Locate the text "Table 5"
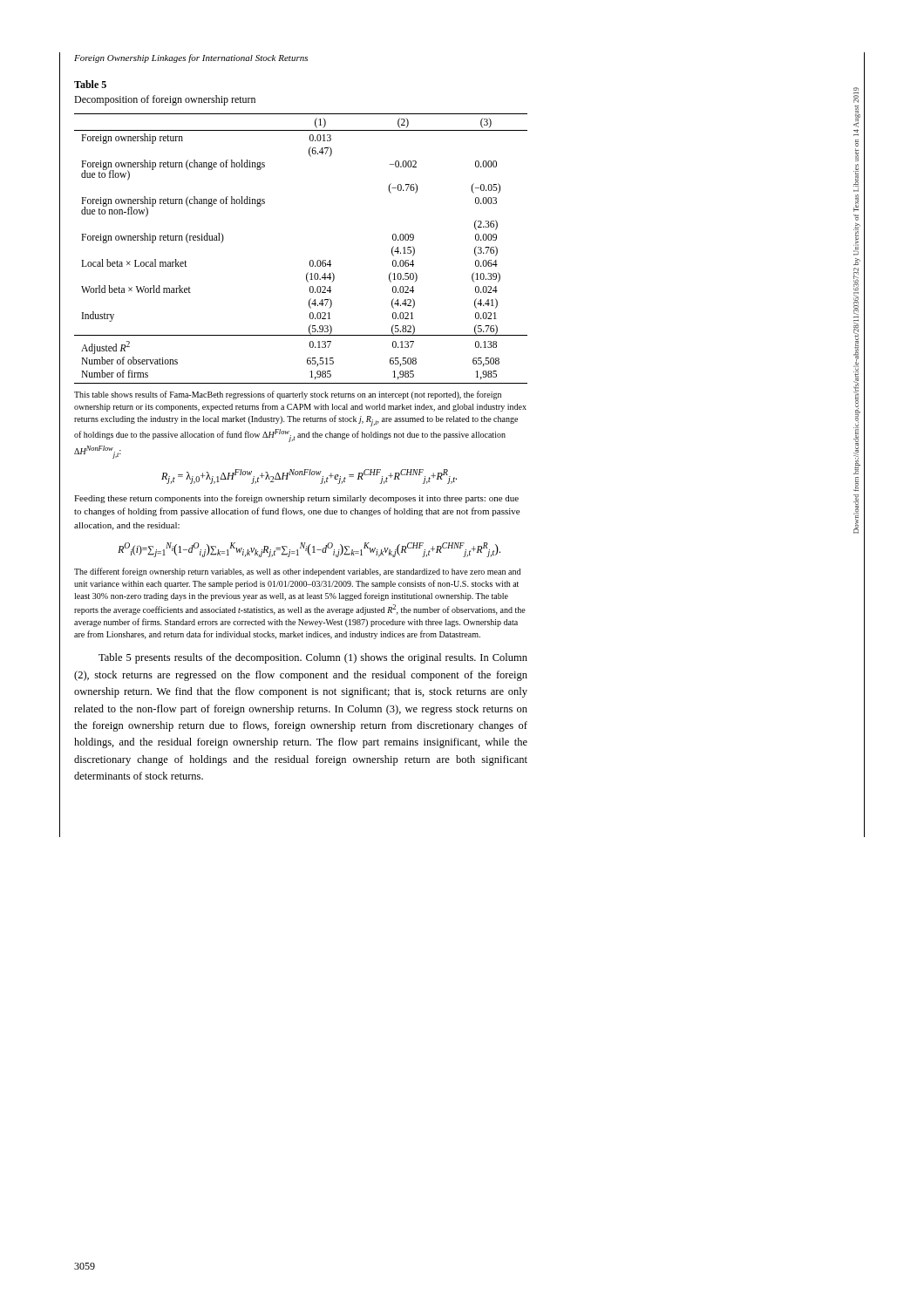Image resolution: width=924 pixels, height=1308 pixels. coord(90,85)
